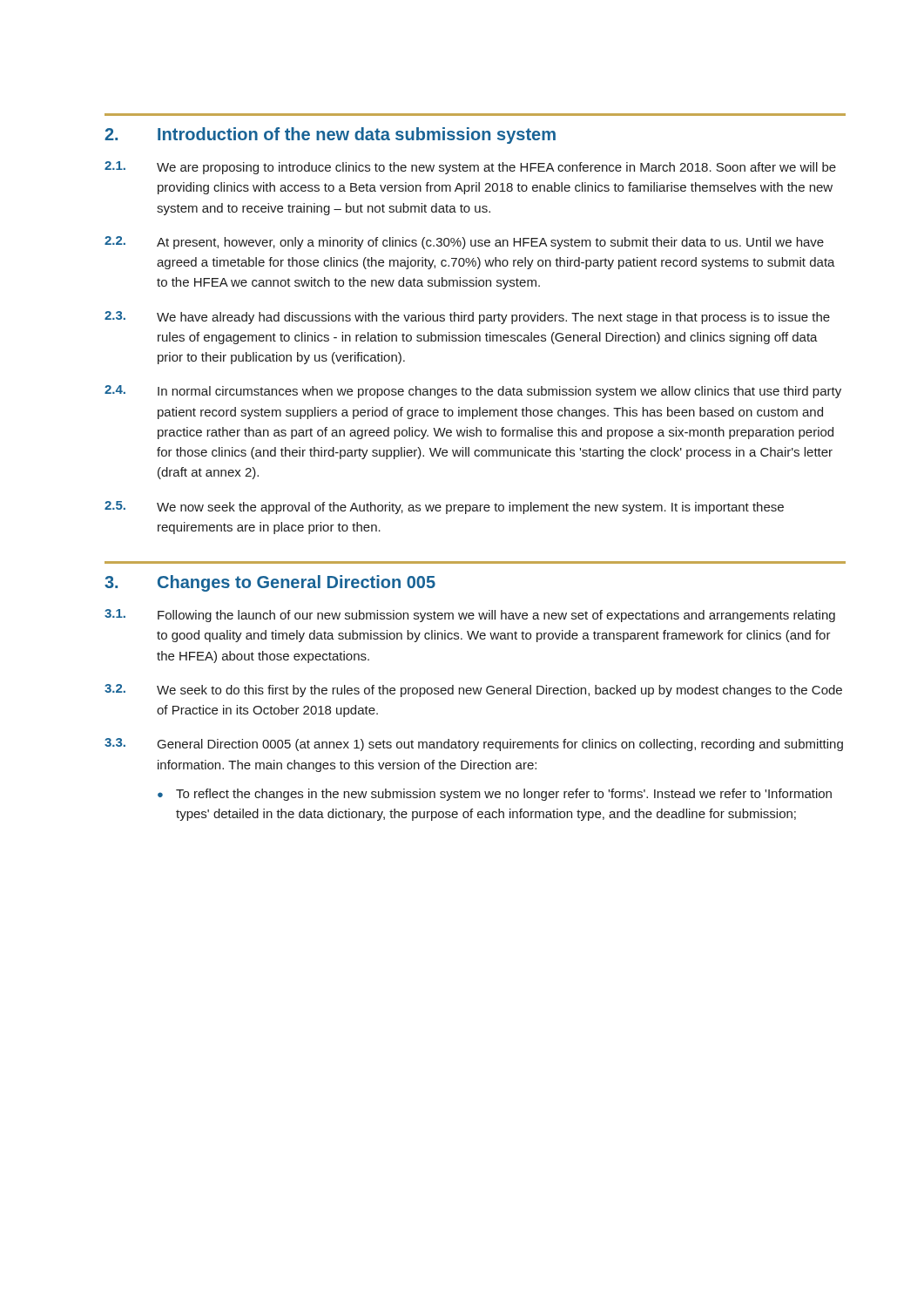
Task: Select the element starting "3.2. We seek to"
Action: (475, 700)
